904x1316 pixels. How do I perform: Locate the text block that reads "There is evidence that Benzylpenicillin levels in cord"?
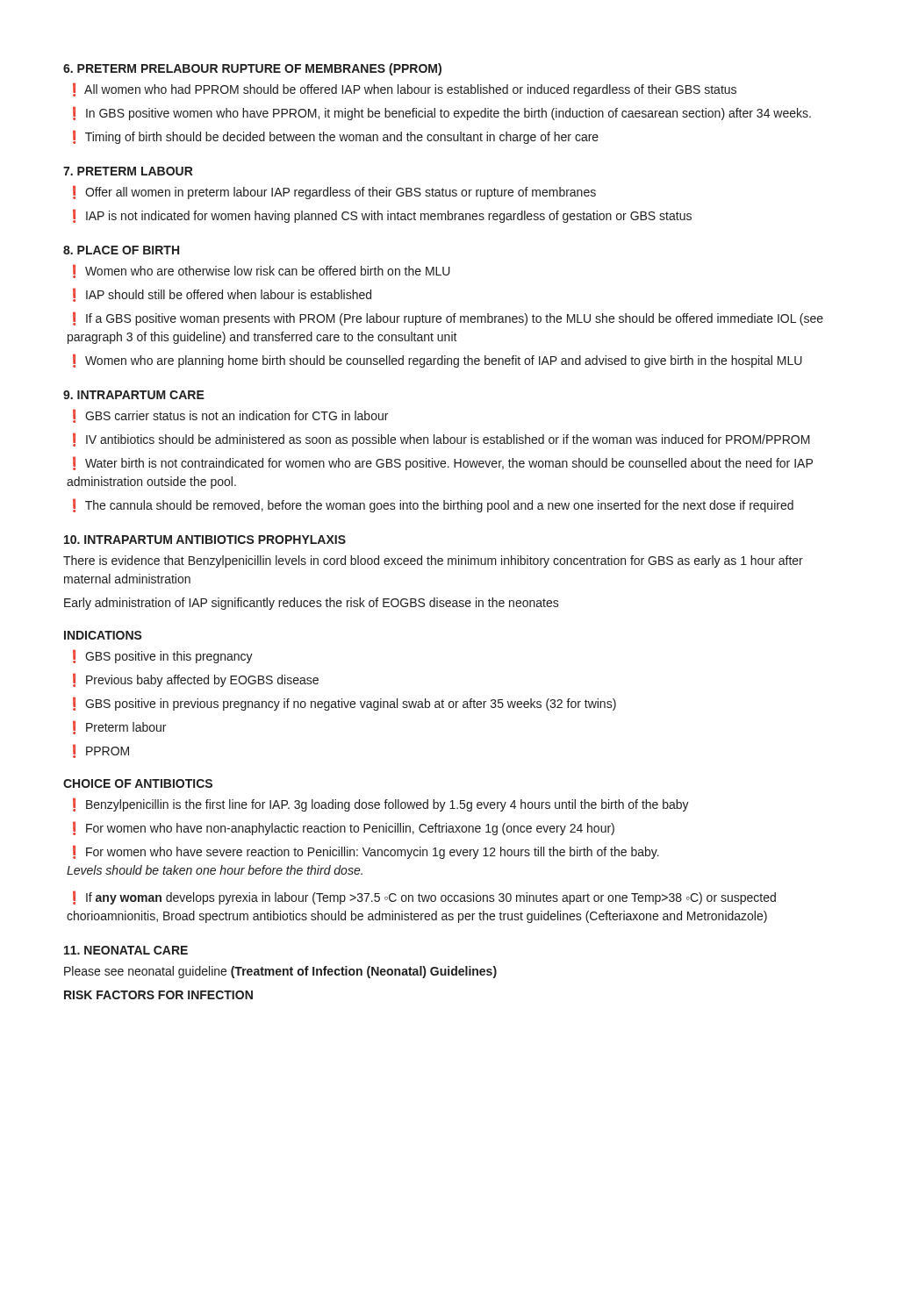(433, 570)
